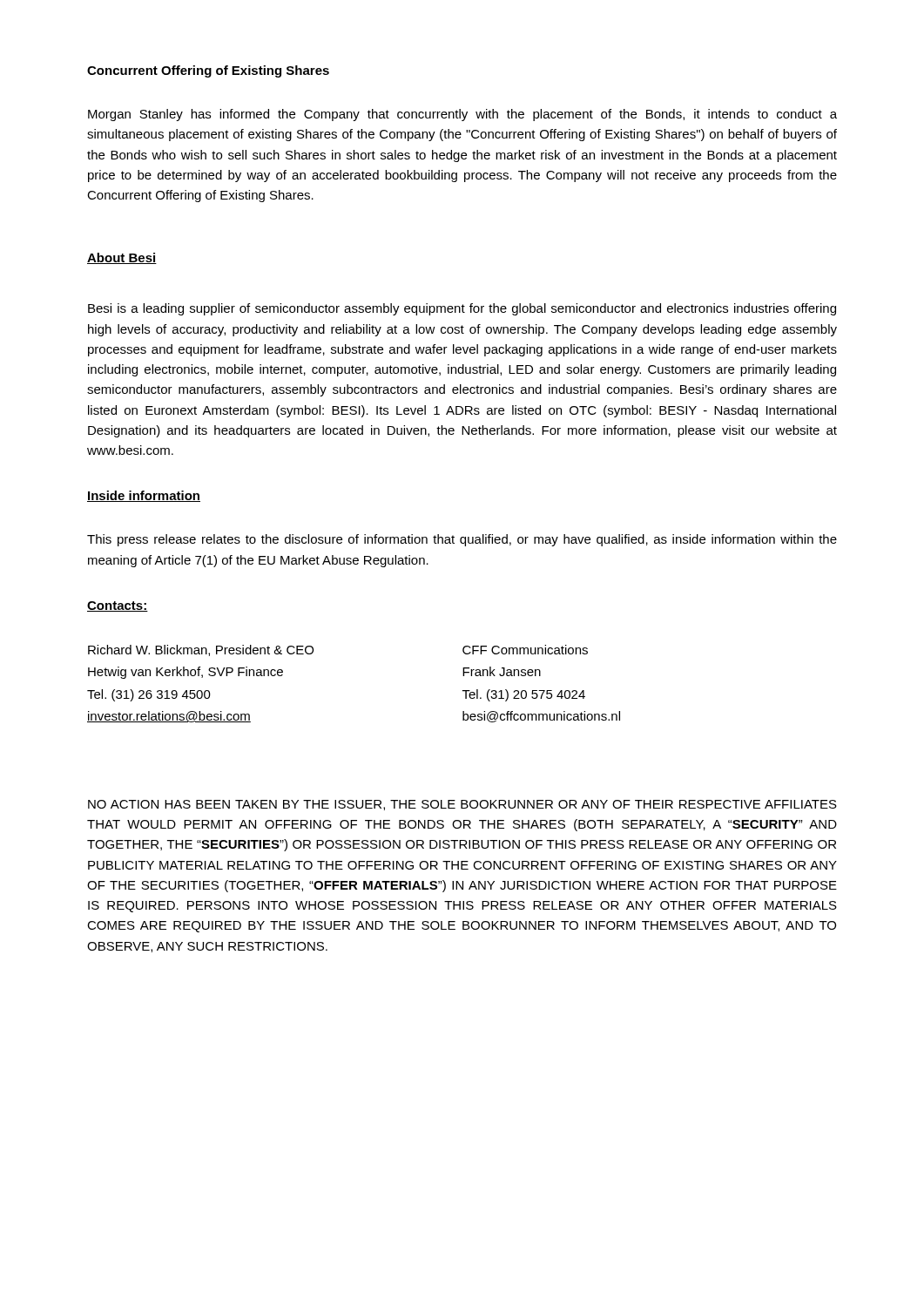Find the block on this page that starts "This press release relates to"
The height and width of the screenshot is (1307, 924).
(x=462, y=549)
